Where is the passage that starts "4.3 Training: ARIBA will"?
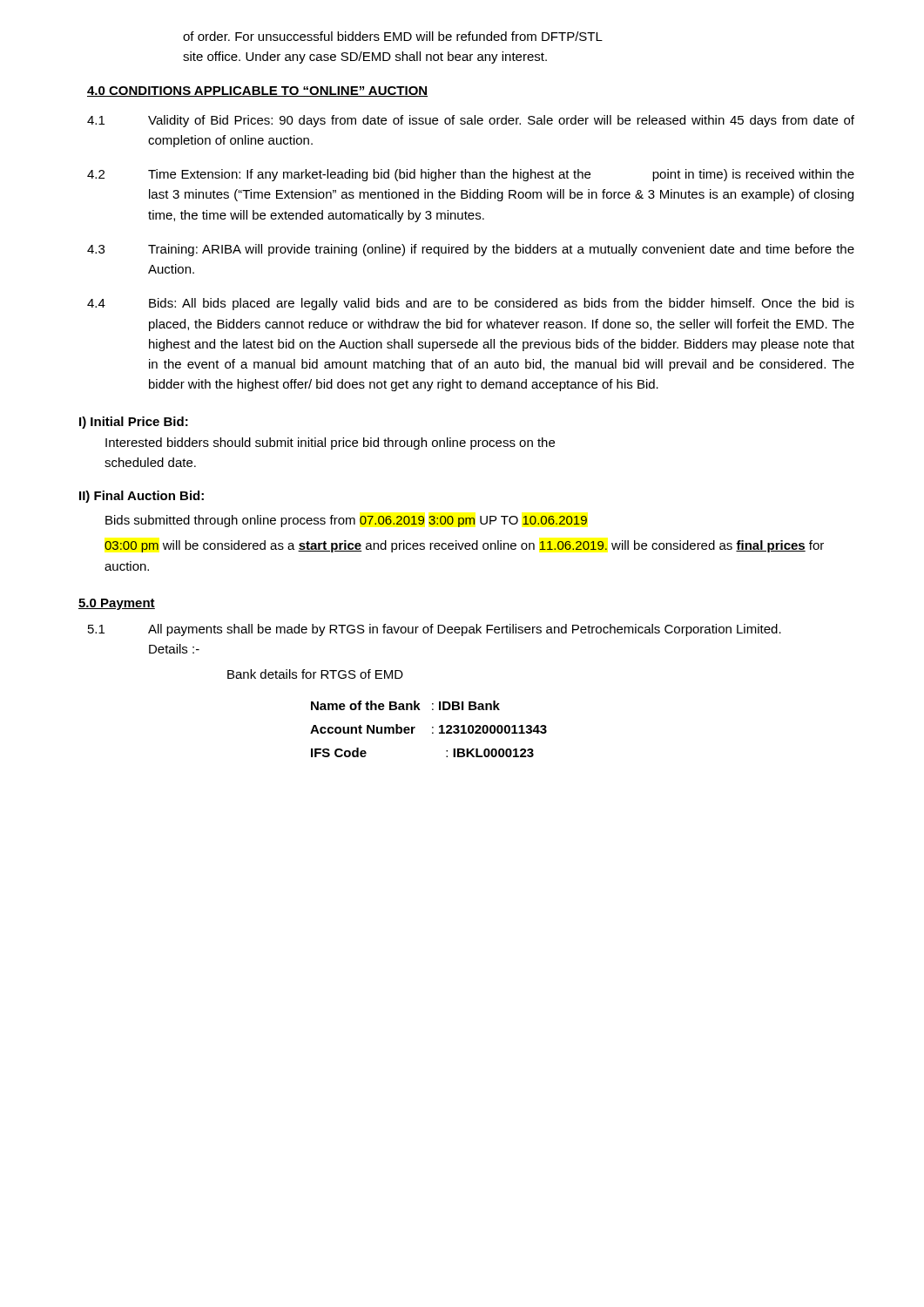This screenshot has height=1307, width=924. pos(466,259)
